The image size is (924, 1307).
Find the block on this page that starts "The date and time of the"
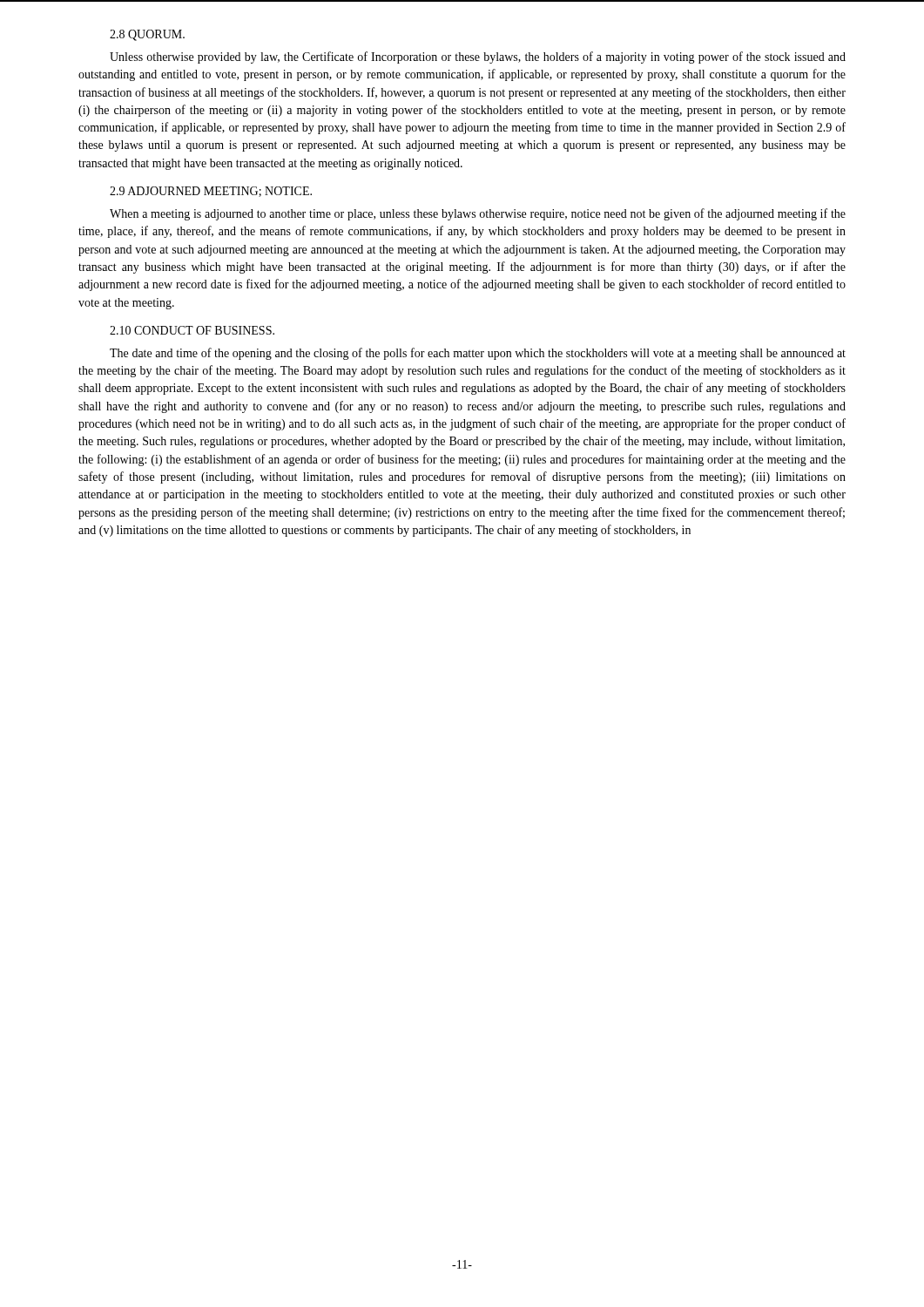pos(462,442)
